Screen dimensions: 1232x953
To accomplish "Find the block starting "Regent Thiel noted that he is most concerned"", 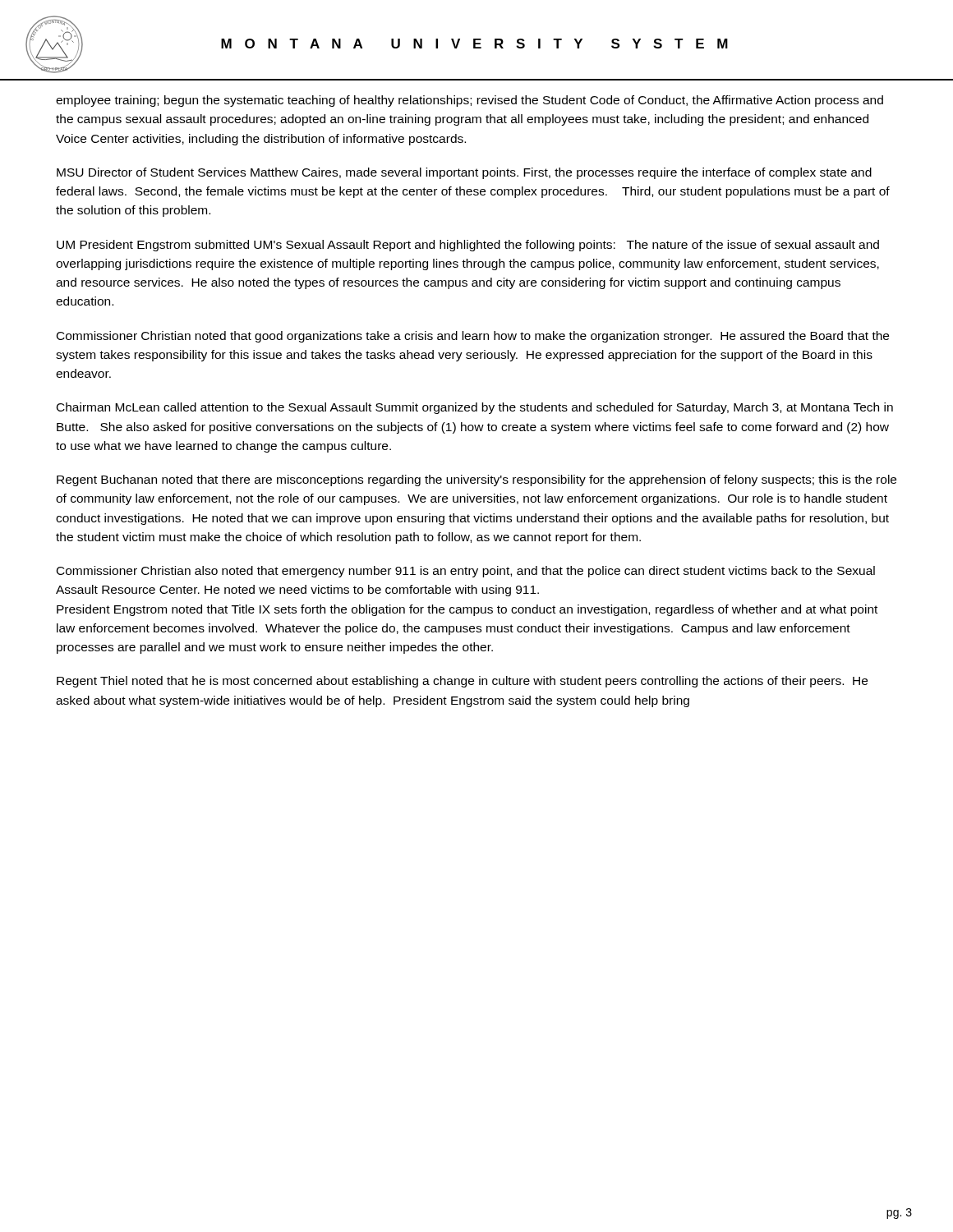I will click(462, 690).
